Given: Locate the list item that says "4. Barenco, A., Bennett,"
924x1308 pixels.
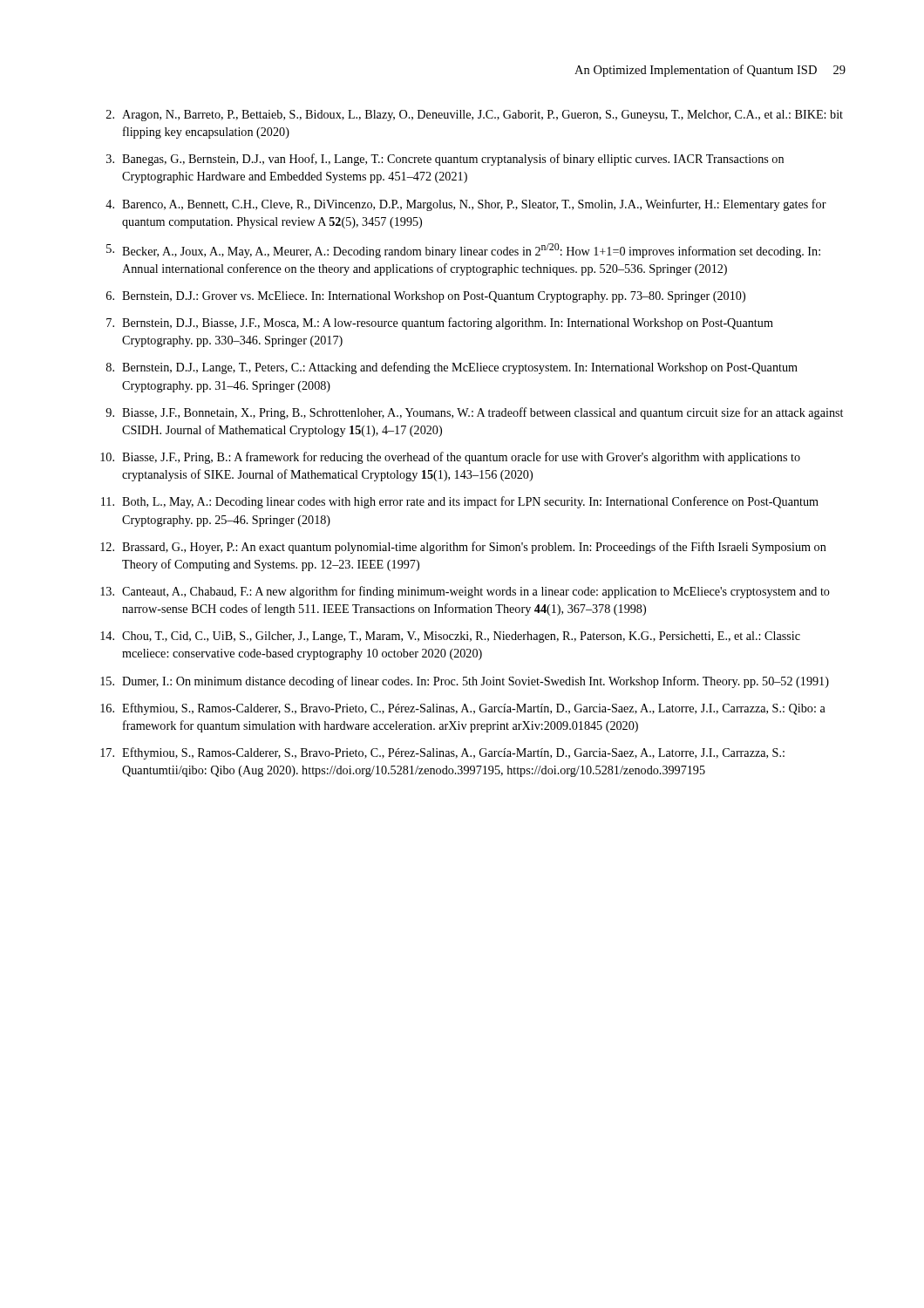Looking at the screenshot, I should point(462,213).
